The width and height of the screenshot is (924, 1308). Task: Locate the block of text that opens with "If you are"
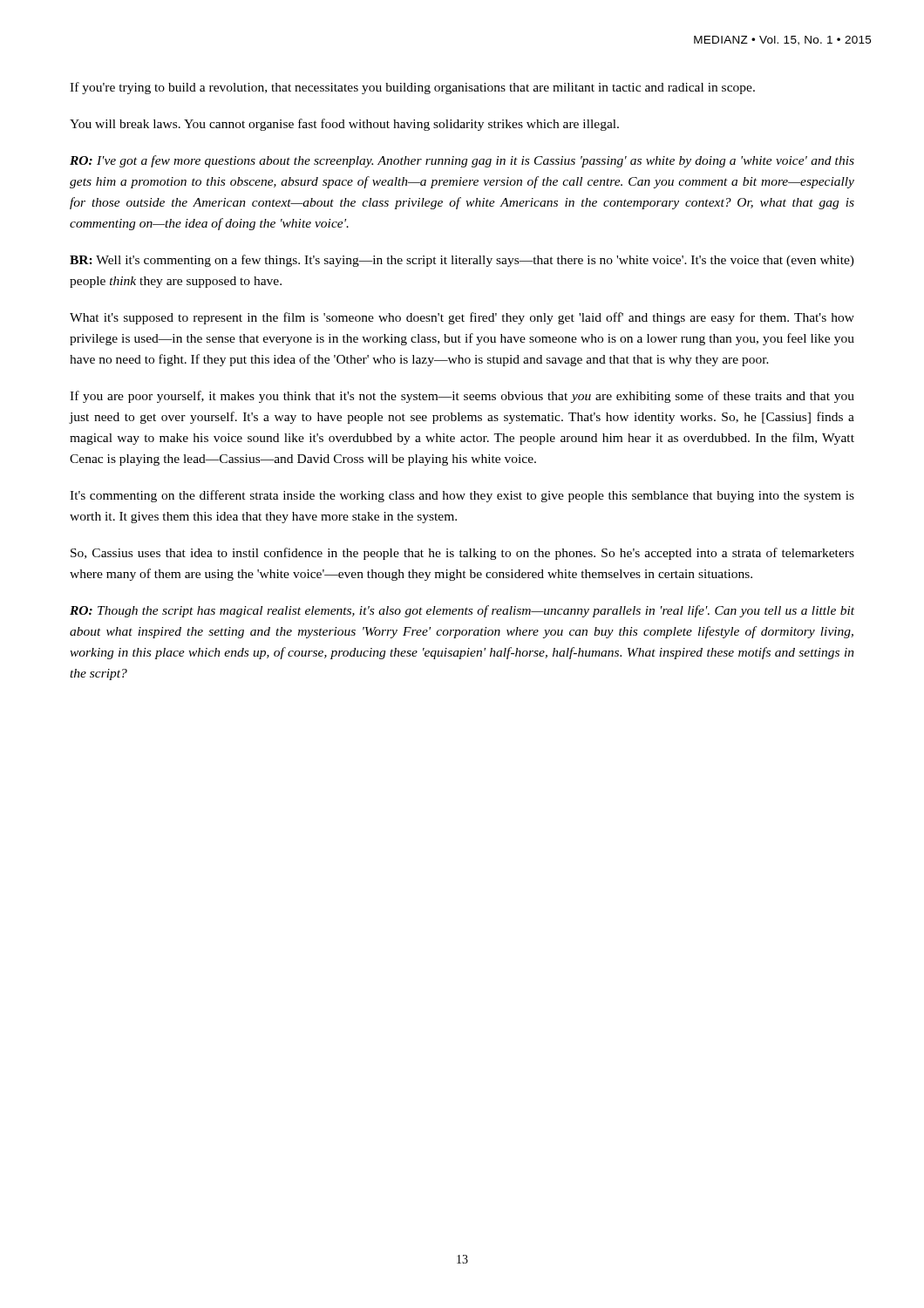(x=462, y=427)
